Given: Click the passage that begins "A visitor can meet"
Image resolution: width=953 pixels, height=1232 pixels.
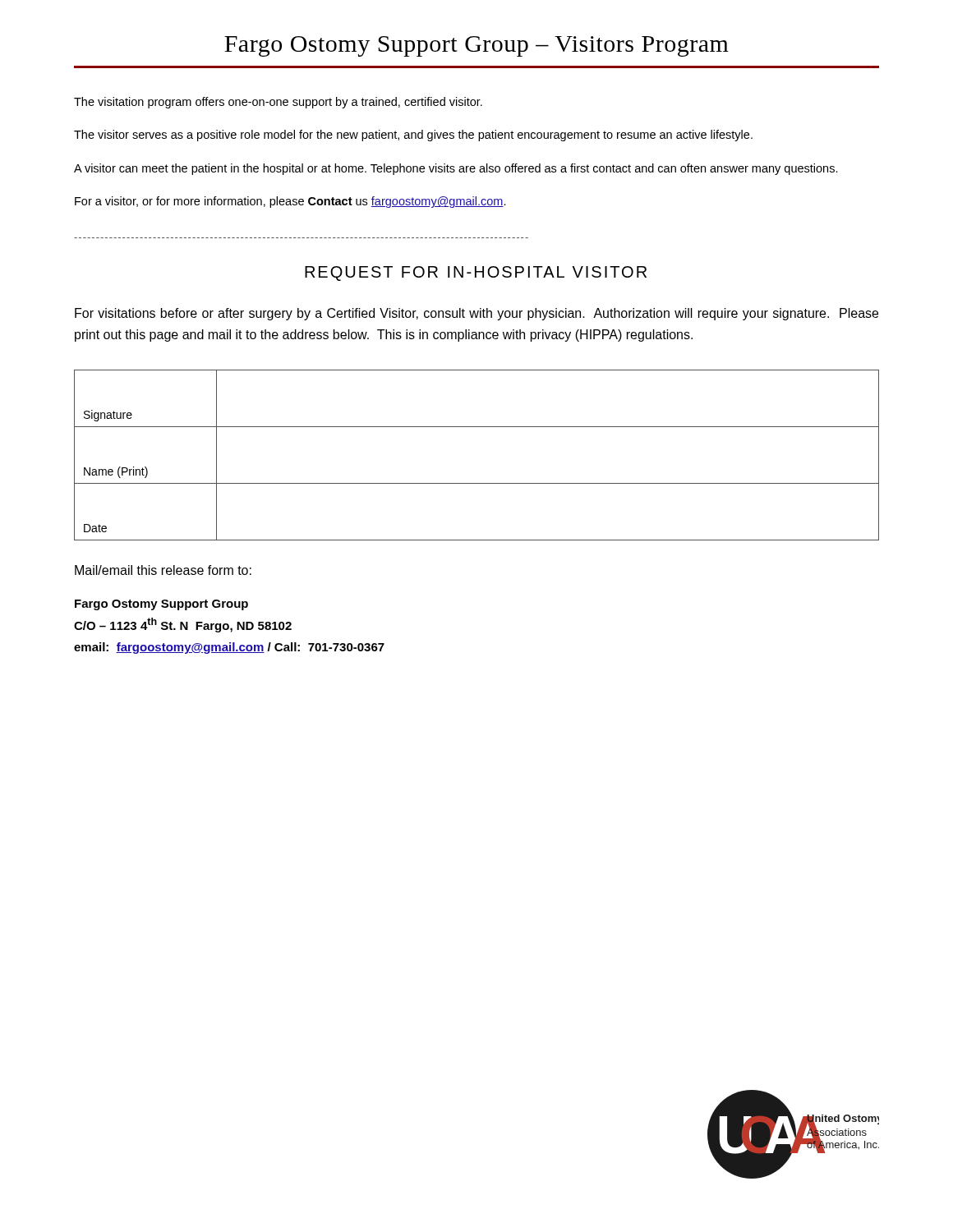Looking at the screenshot, I should [456, 168].
